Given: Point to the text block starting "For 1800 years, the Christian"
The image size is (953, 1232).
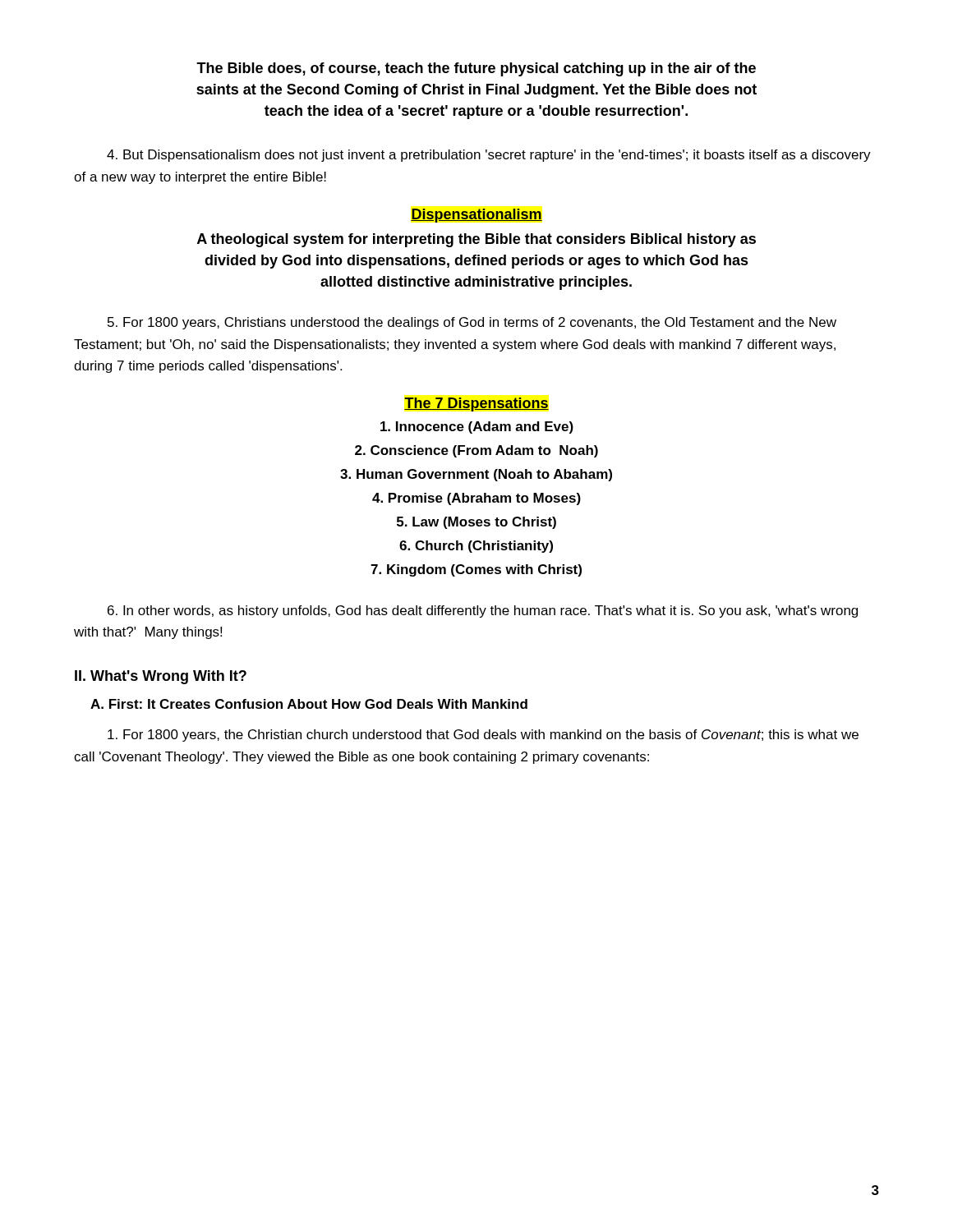Looking at the screenshot, I should tap(467, 746).
